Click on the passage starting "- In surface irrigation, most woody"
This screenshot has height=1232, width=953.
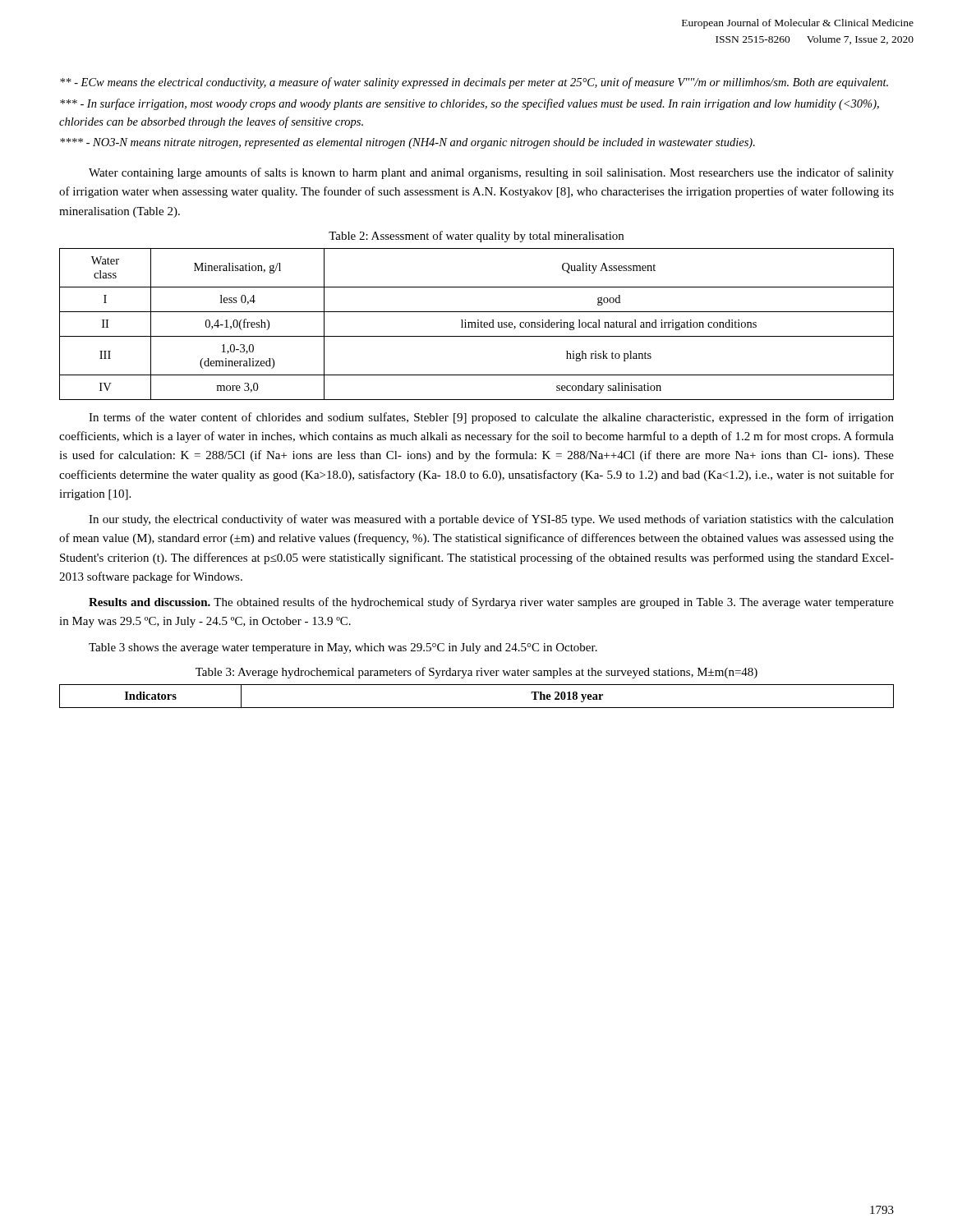[469, 112]
